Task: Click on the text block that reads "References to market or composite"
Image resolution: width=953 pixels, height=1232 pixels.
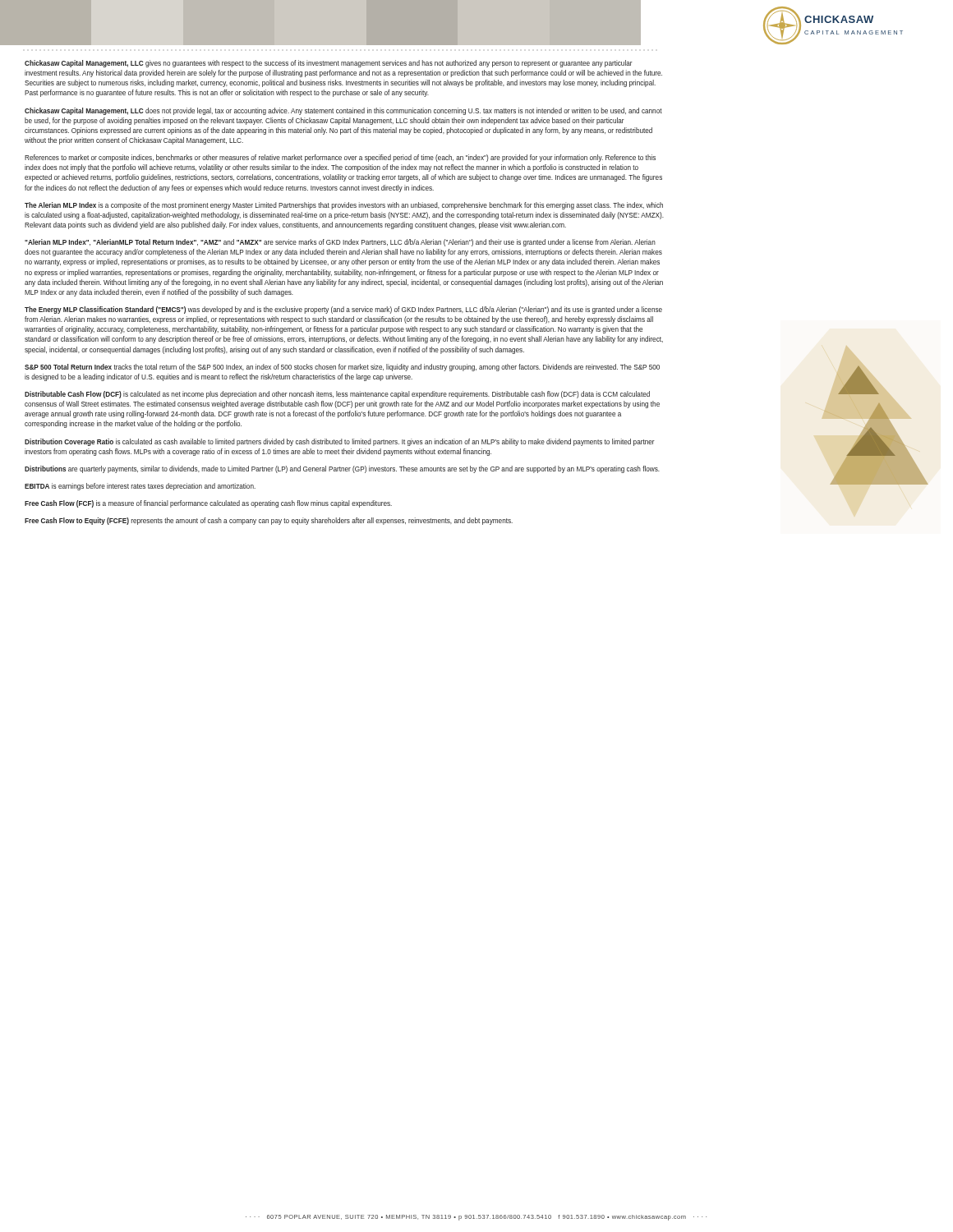Action: click(344, 173)
